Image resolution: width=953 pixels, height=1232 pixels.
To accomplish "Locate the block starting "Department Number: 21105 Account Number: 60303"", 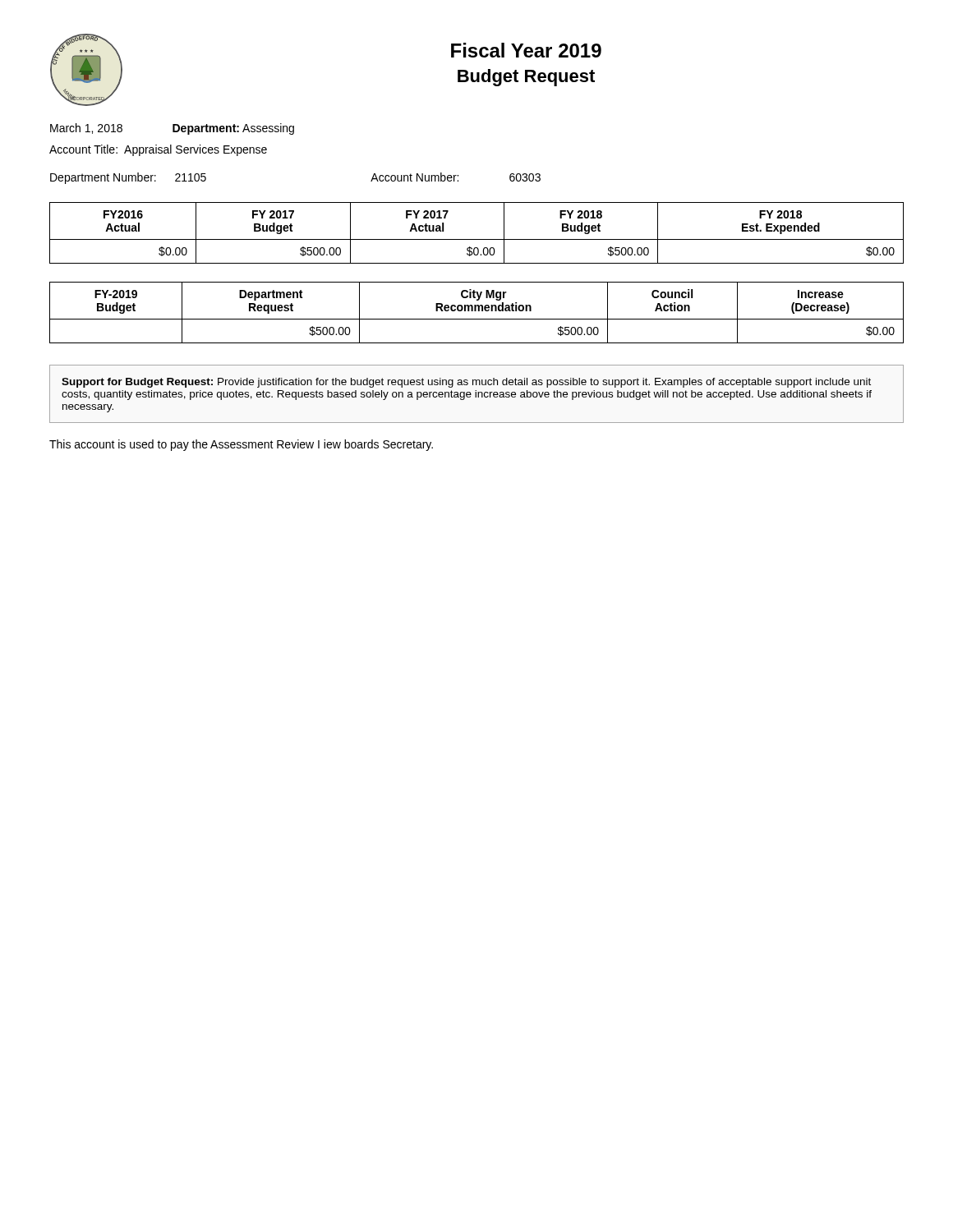I will click(x=105, y=178).
